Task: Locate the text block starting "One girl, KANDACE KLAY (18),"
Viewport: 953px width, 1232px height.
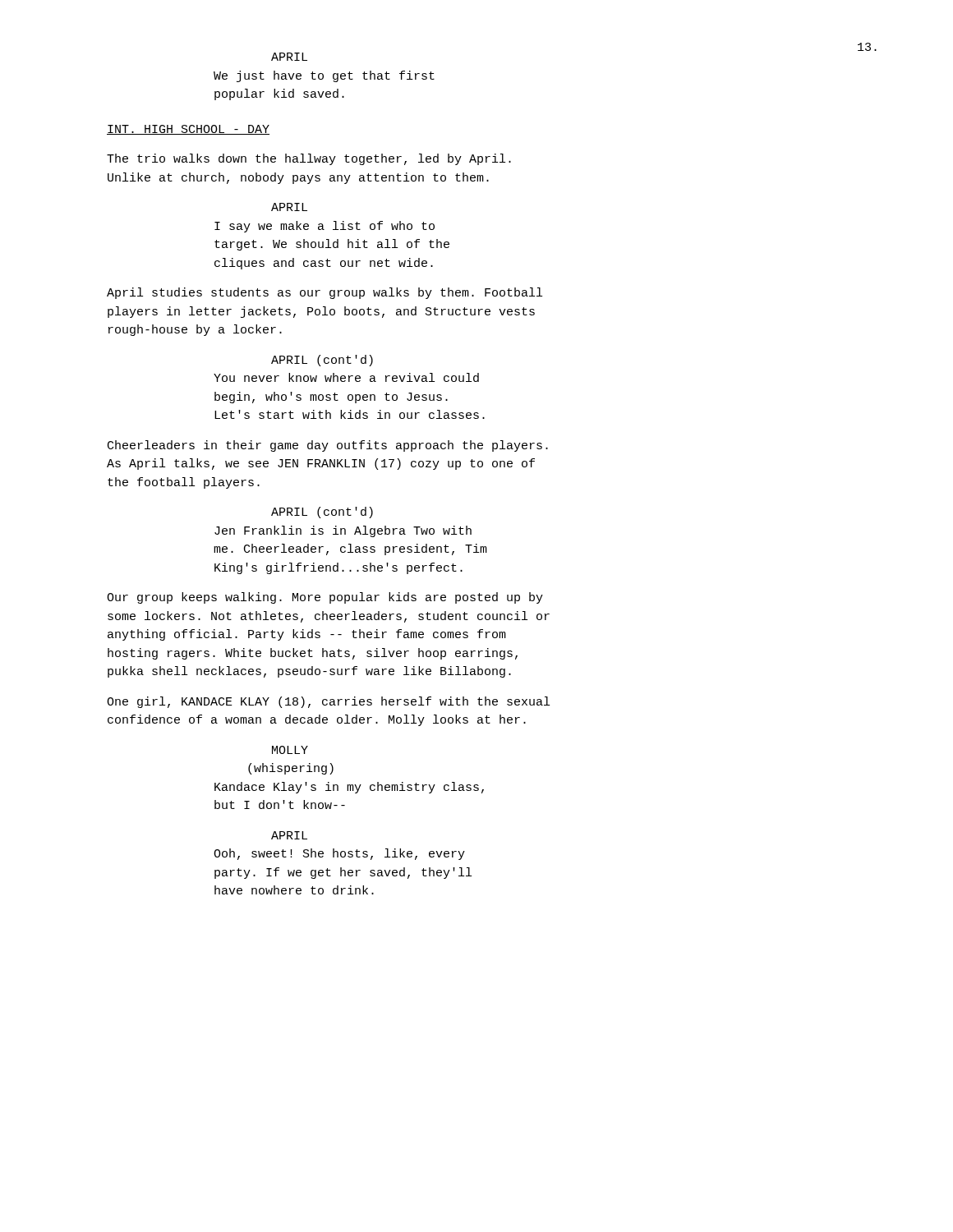Action: [x=464, y=712]
